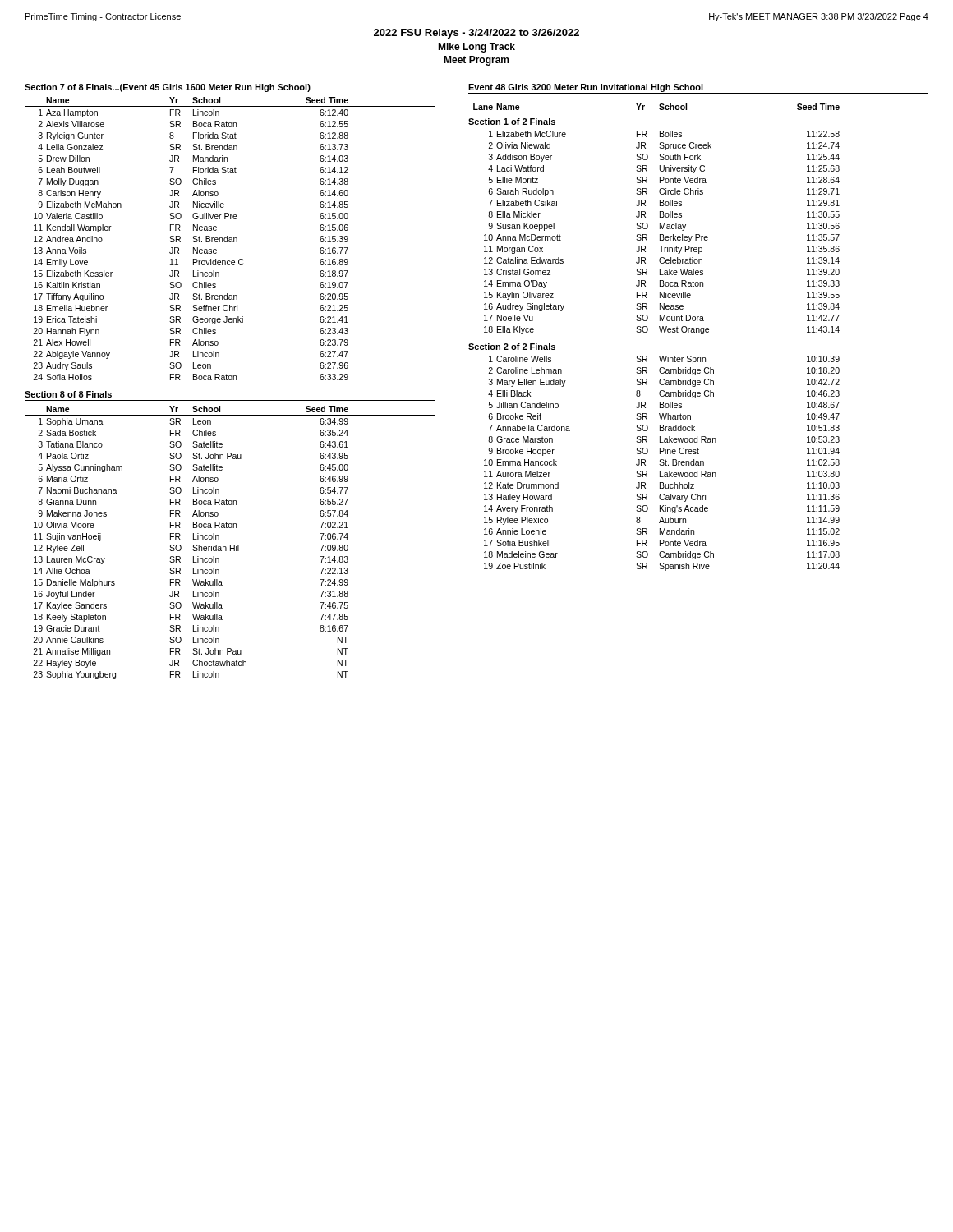Find the text block starting "Section 1 of 2"
The image size is (953, 1232).
[x=512, y=122]
